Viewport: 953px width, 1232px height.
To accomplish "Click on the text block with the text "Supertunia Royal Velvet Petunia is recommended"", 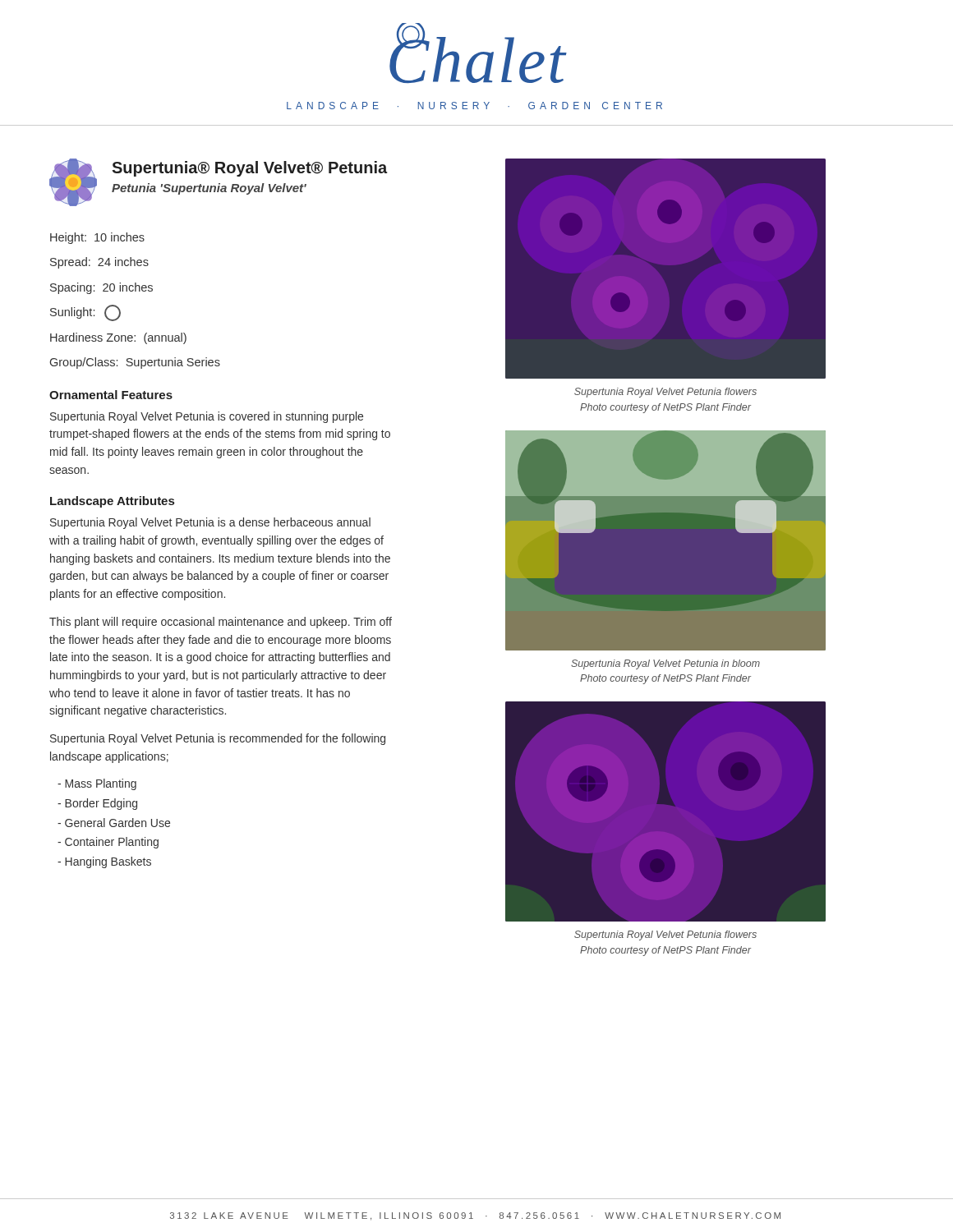I will click(x=218, y=747).
